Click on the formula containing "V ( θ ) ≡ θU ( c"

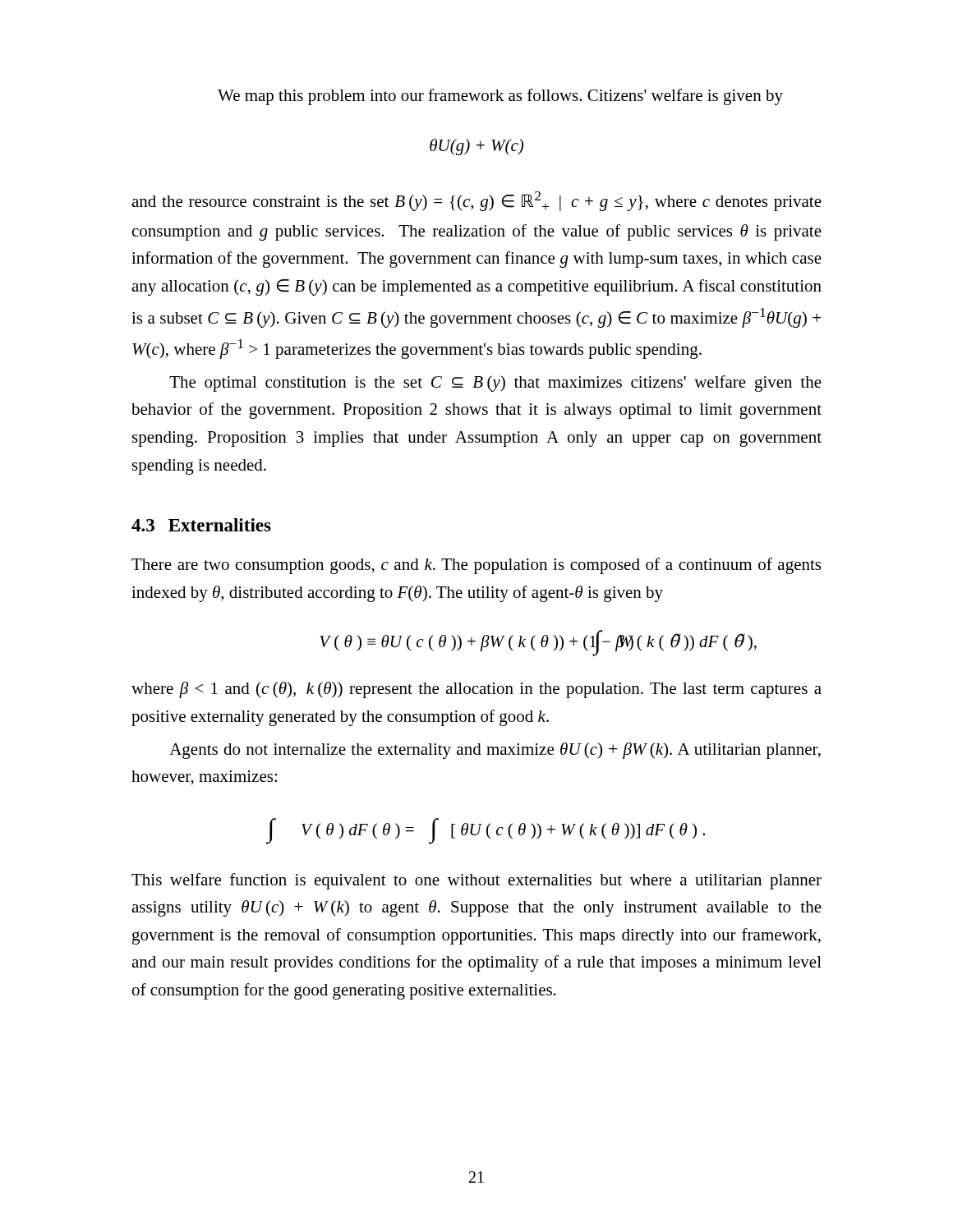486,641
